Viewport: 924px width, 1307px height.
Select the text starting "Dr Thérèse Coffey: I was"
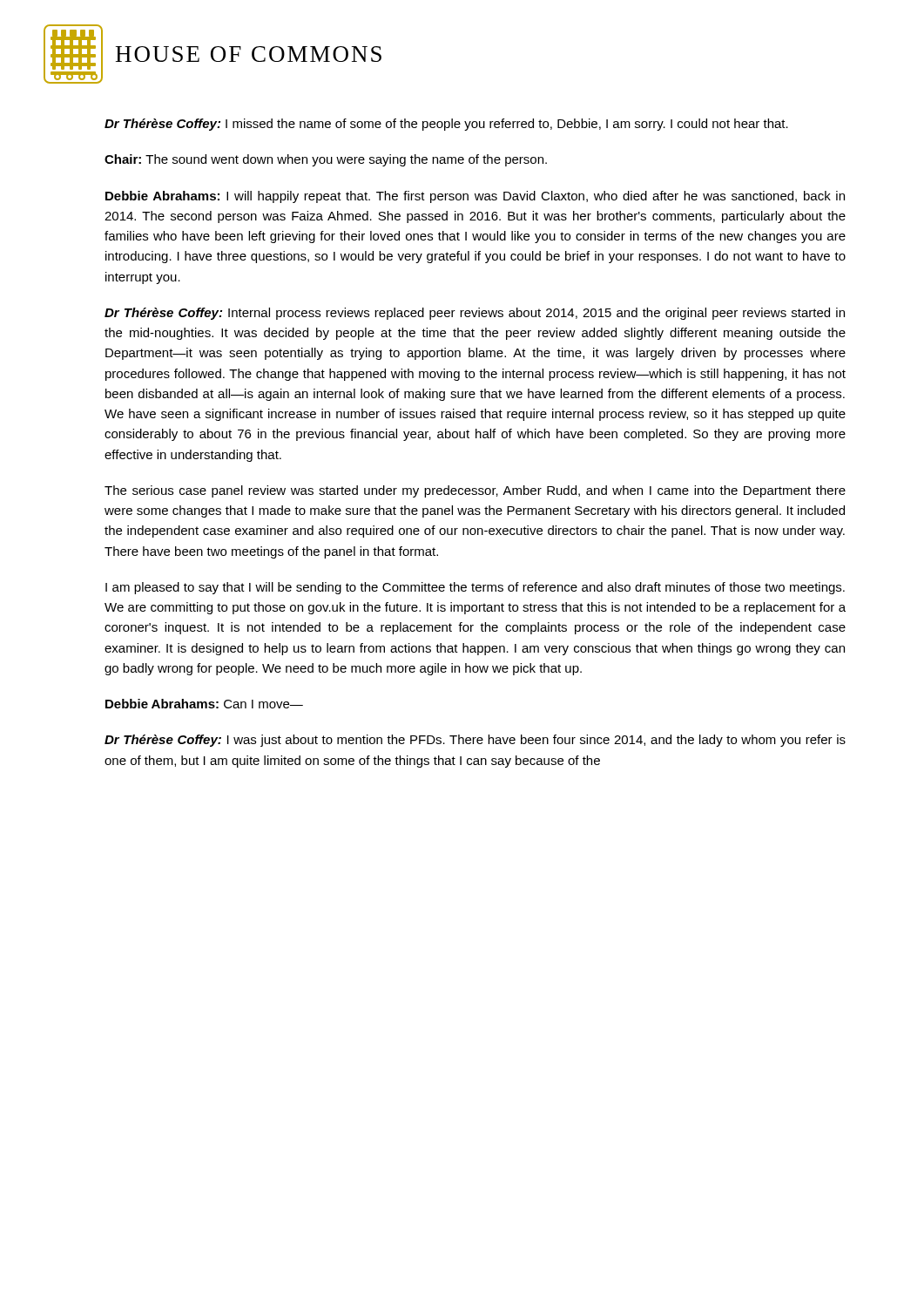475,750
